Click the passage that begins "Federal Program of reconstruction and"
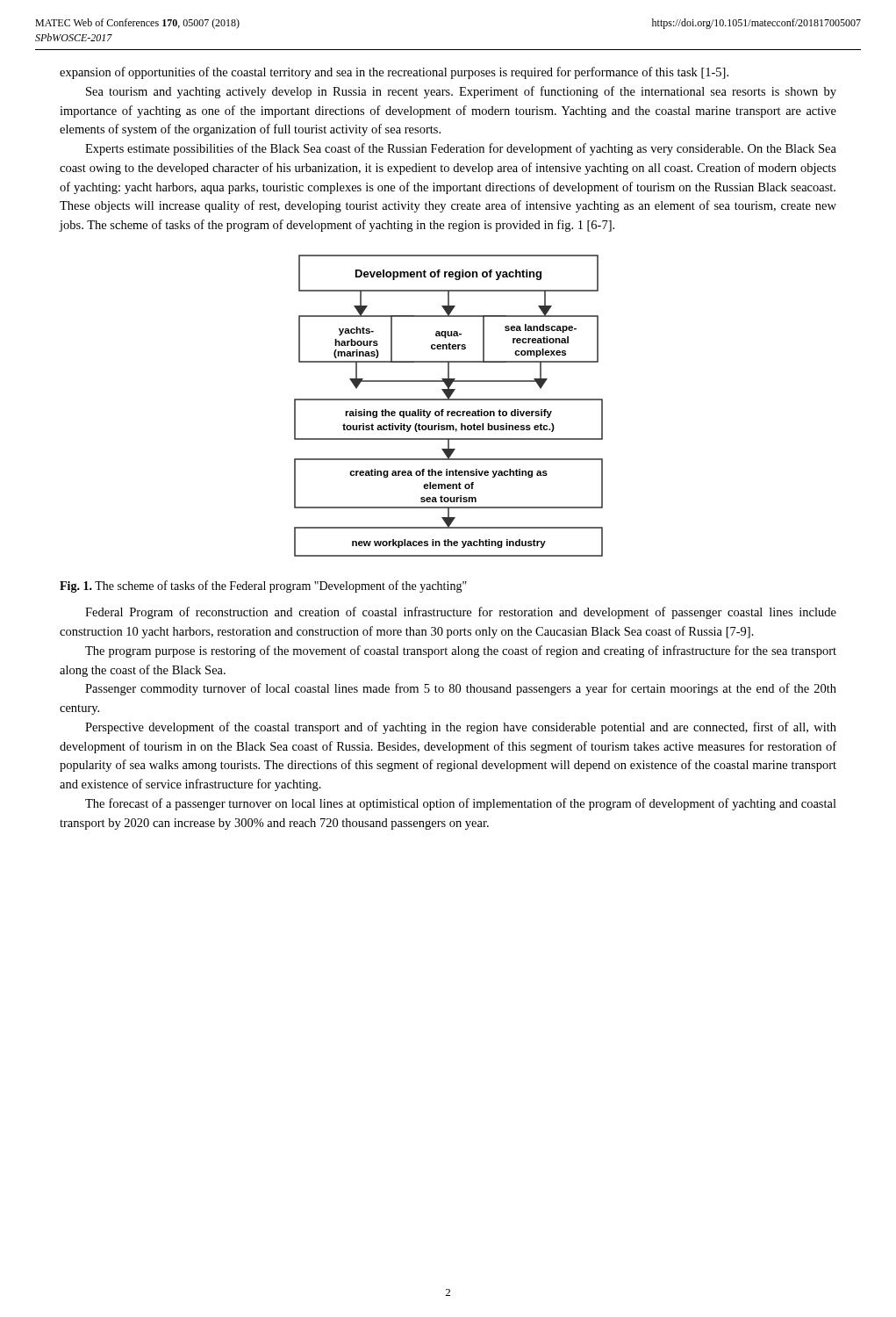This screenshot has height=1317, width=896. point(448,718)
